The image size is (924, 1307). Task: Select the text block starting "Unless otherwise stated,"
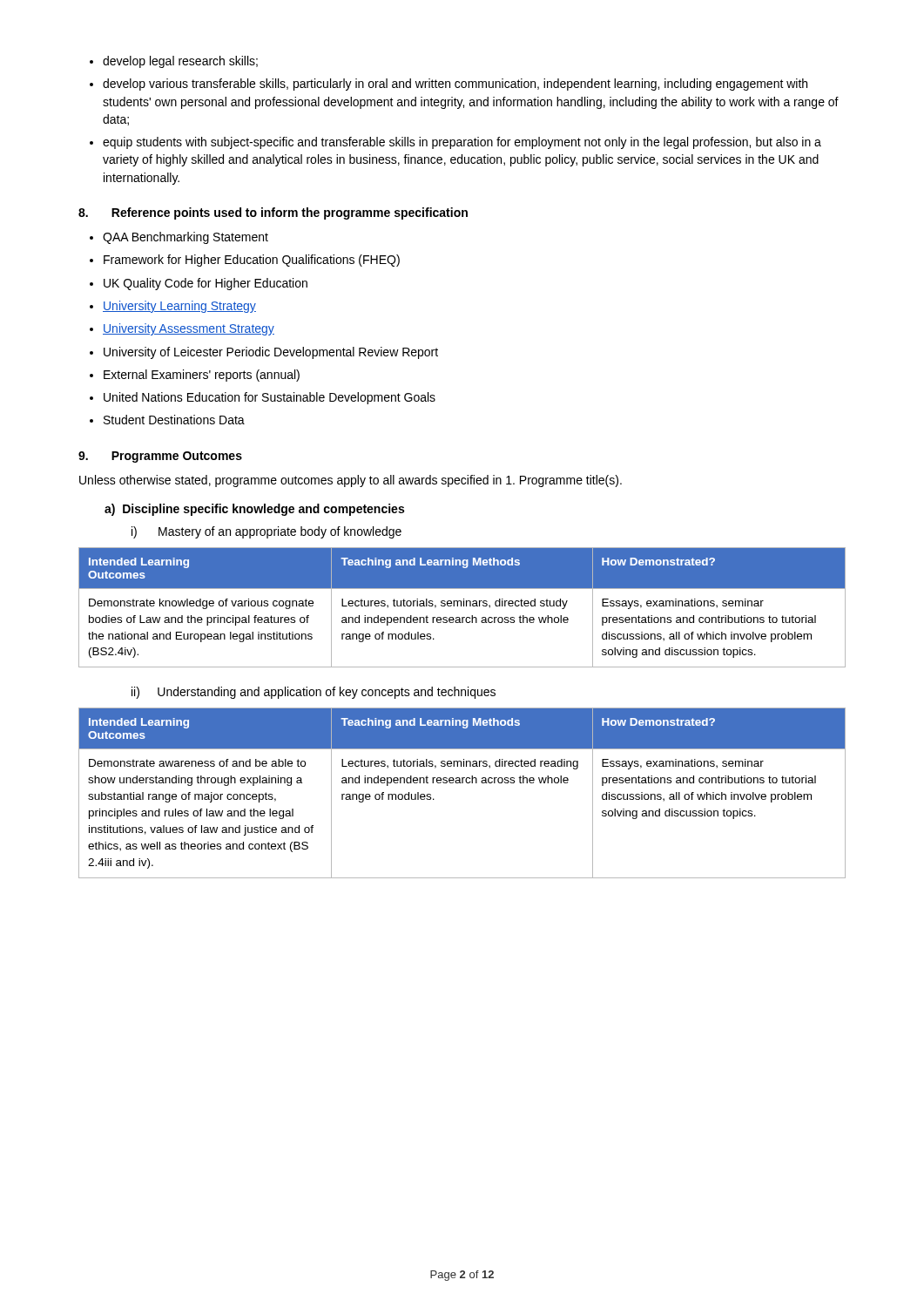click(350, 480)
